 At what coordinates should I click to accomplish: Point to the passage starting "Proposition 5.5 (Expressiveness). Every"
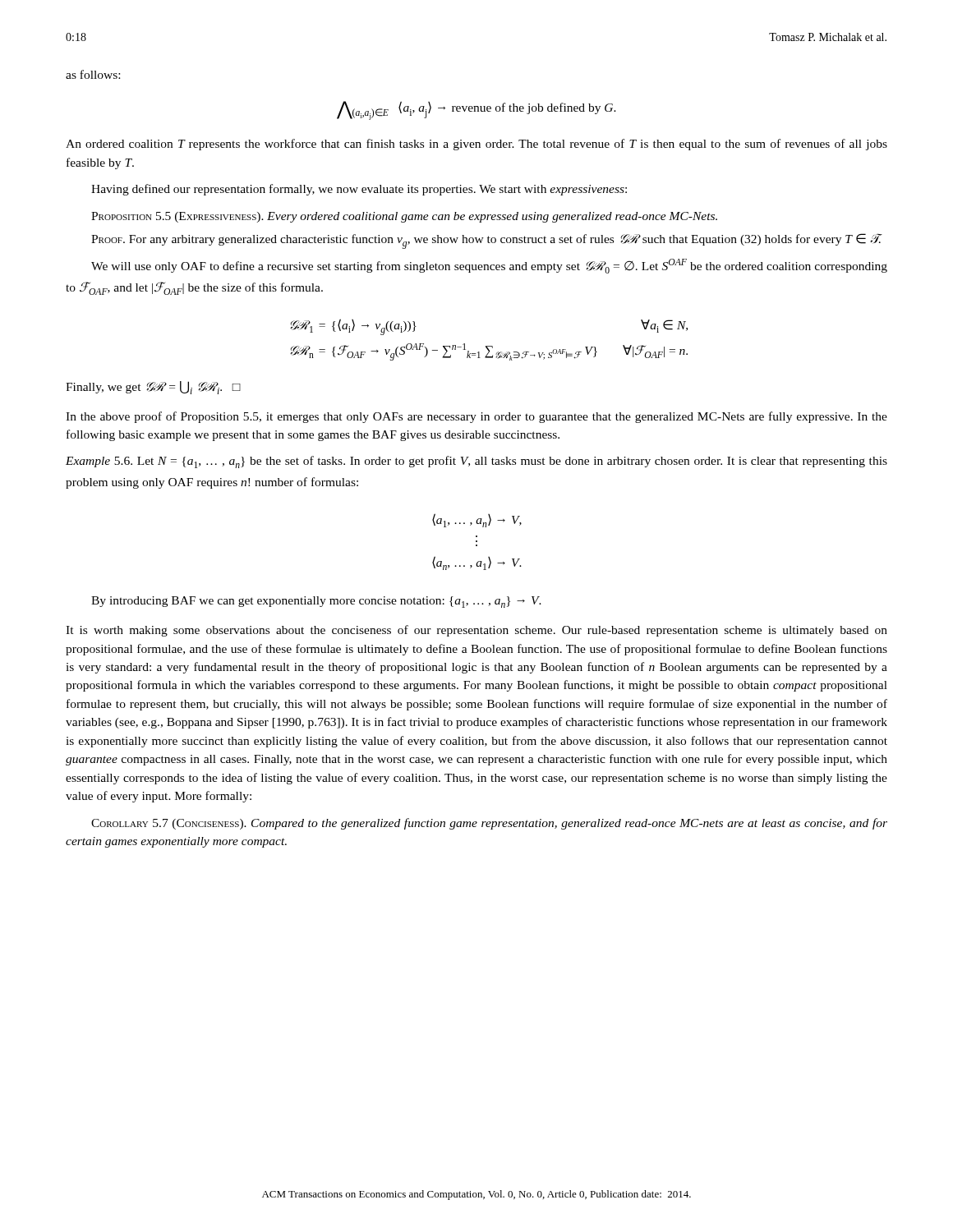[405, 215]
